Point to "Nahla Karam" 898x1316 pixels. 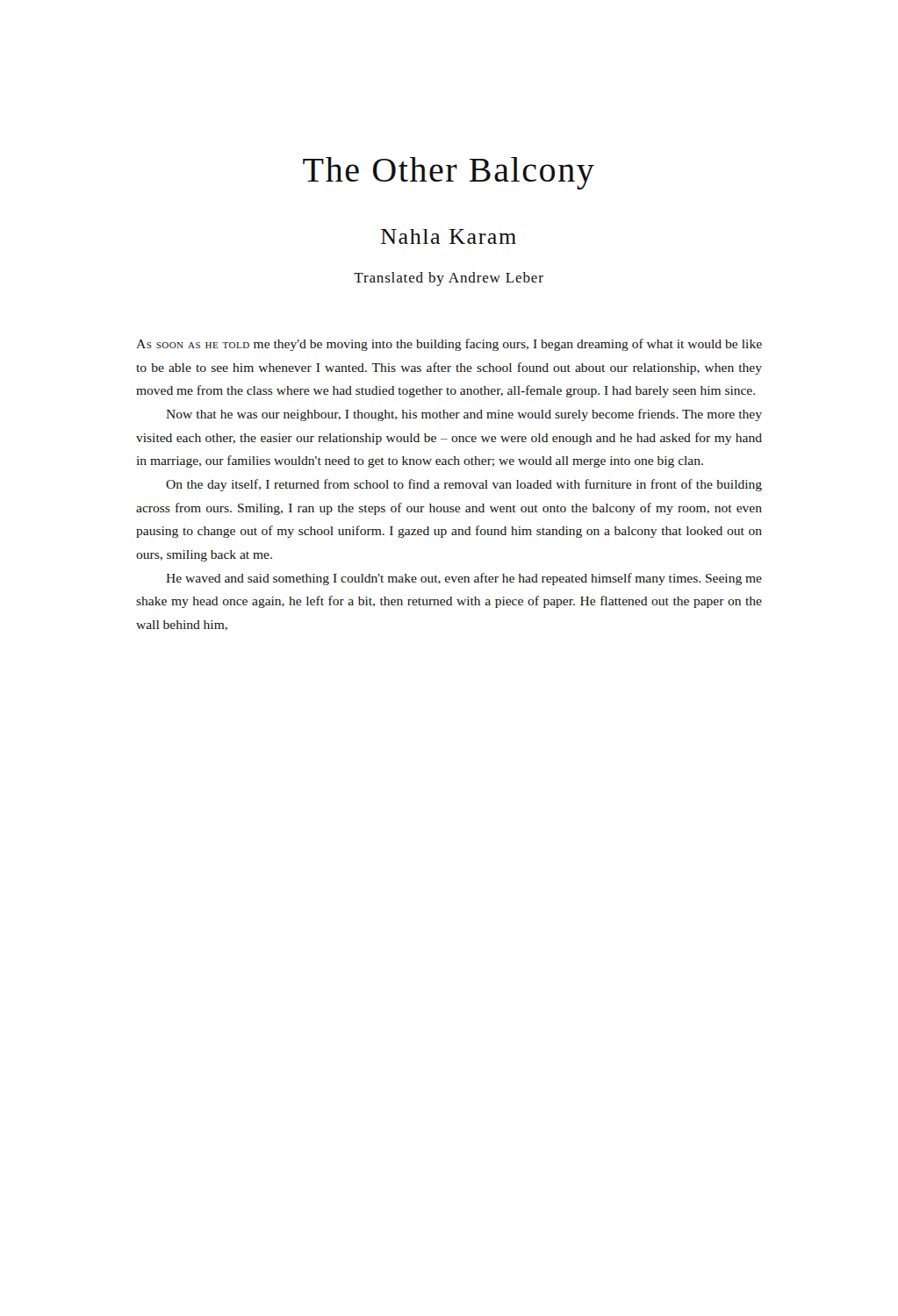[449, 236]
